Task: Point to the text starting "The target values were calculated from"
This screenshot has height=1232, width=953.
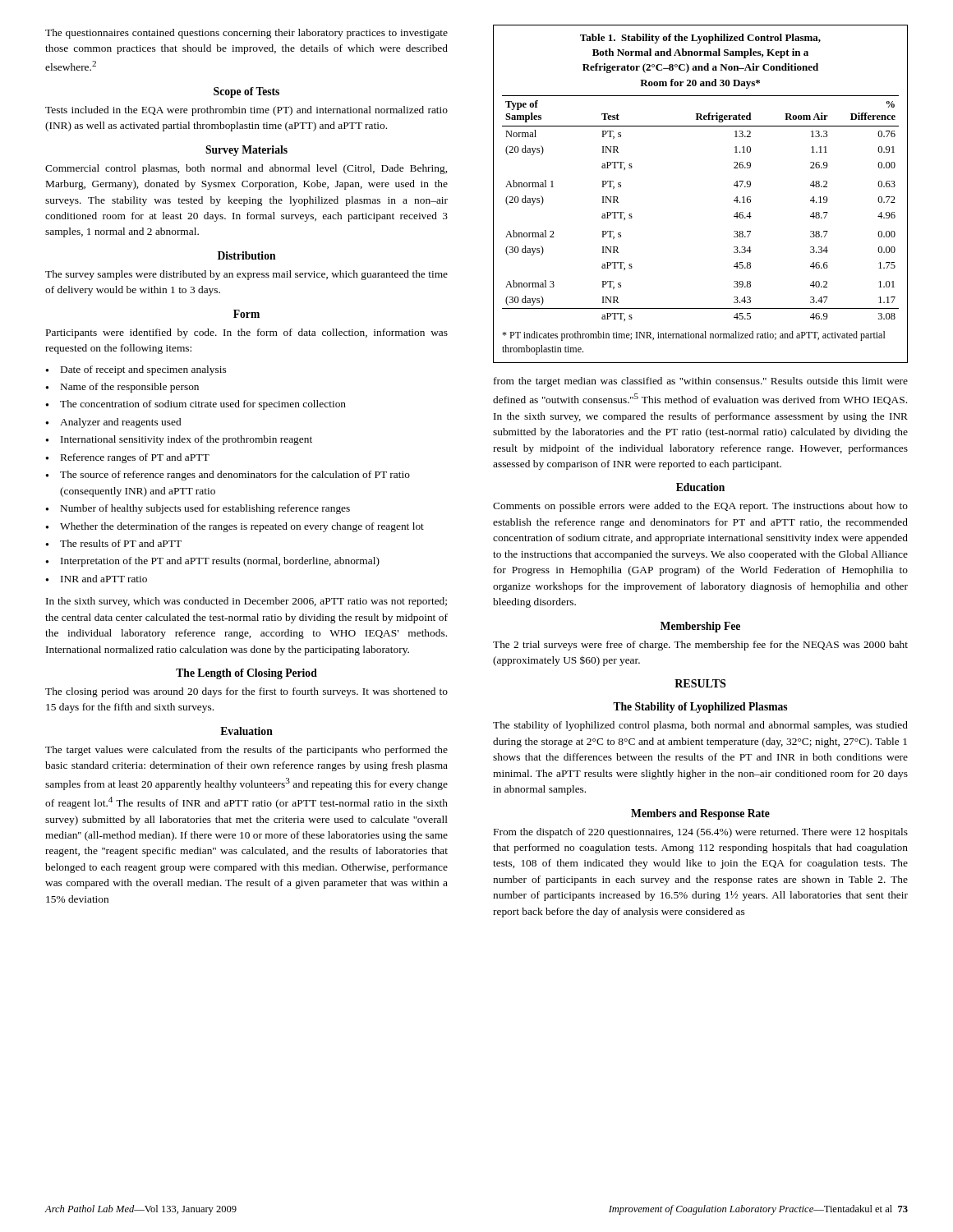Action: coord(246,824)
